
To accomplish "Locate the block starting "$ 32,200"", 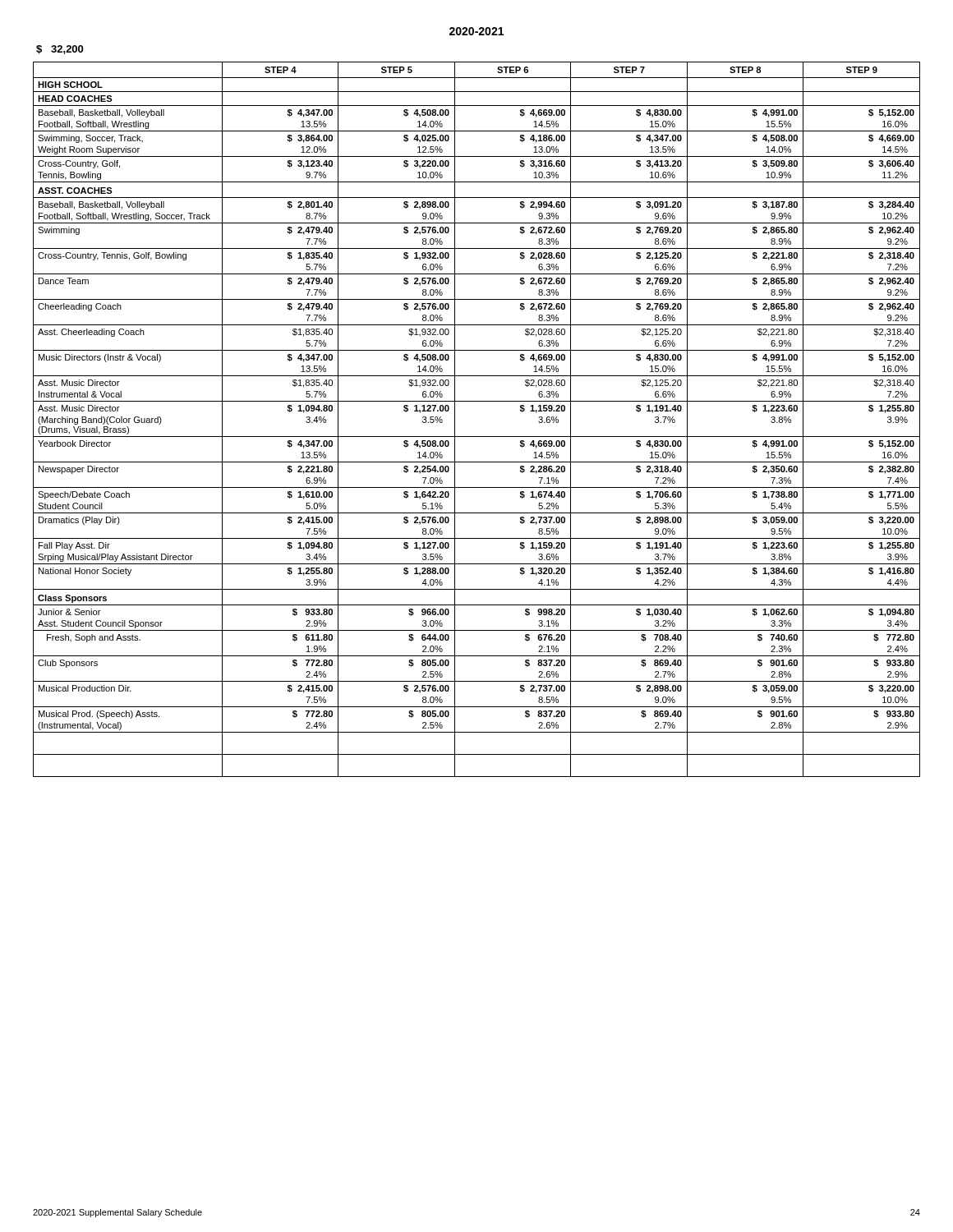I will (x=60, y=49).
